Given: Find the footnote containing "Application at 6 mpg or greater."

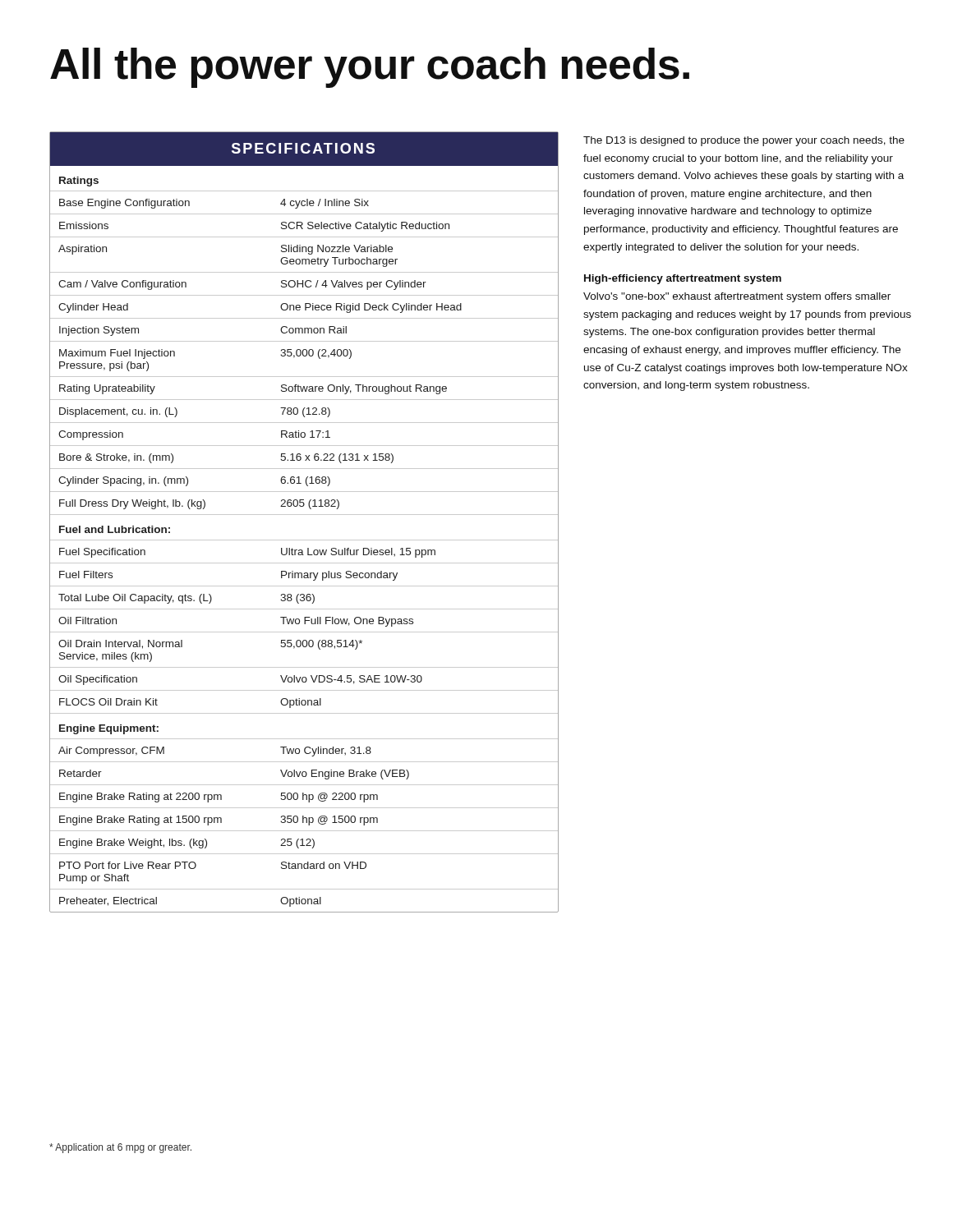Looking at the screenshot, I should [121, 1147].
